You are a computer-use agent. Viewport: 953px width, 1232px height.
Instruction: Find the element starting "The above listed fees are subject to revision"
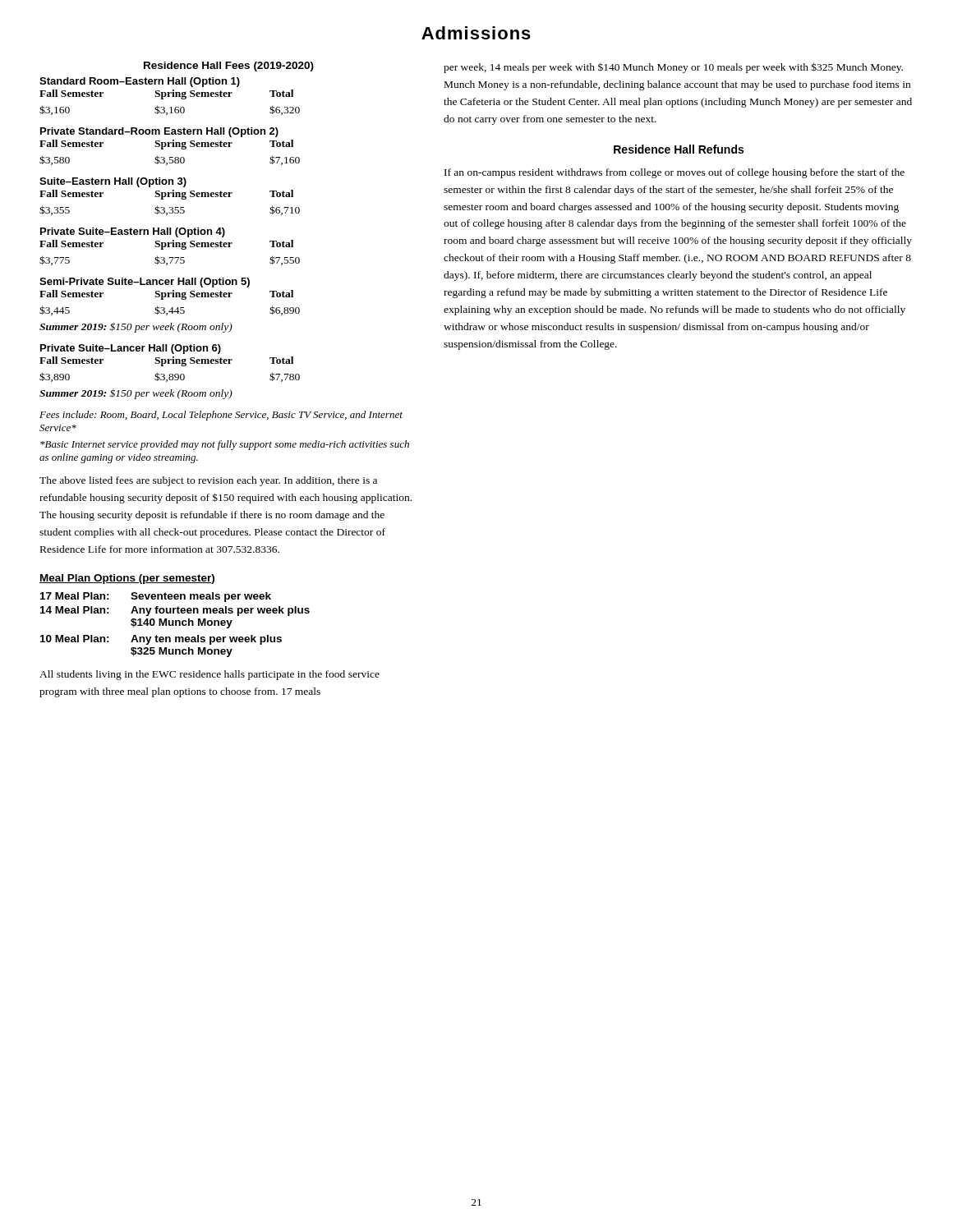pos(226,514)
